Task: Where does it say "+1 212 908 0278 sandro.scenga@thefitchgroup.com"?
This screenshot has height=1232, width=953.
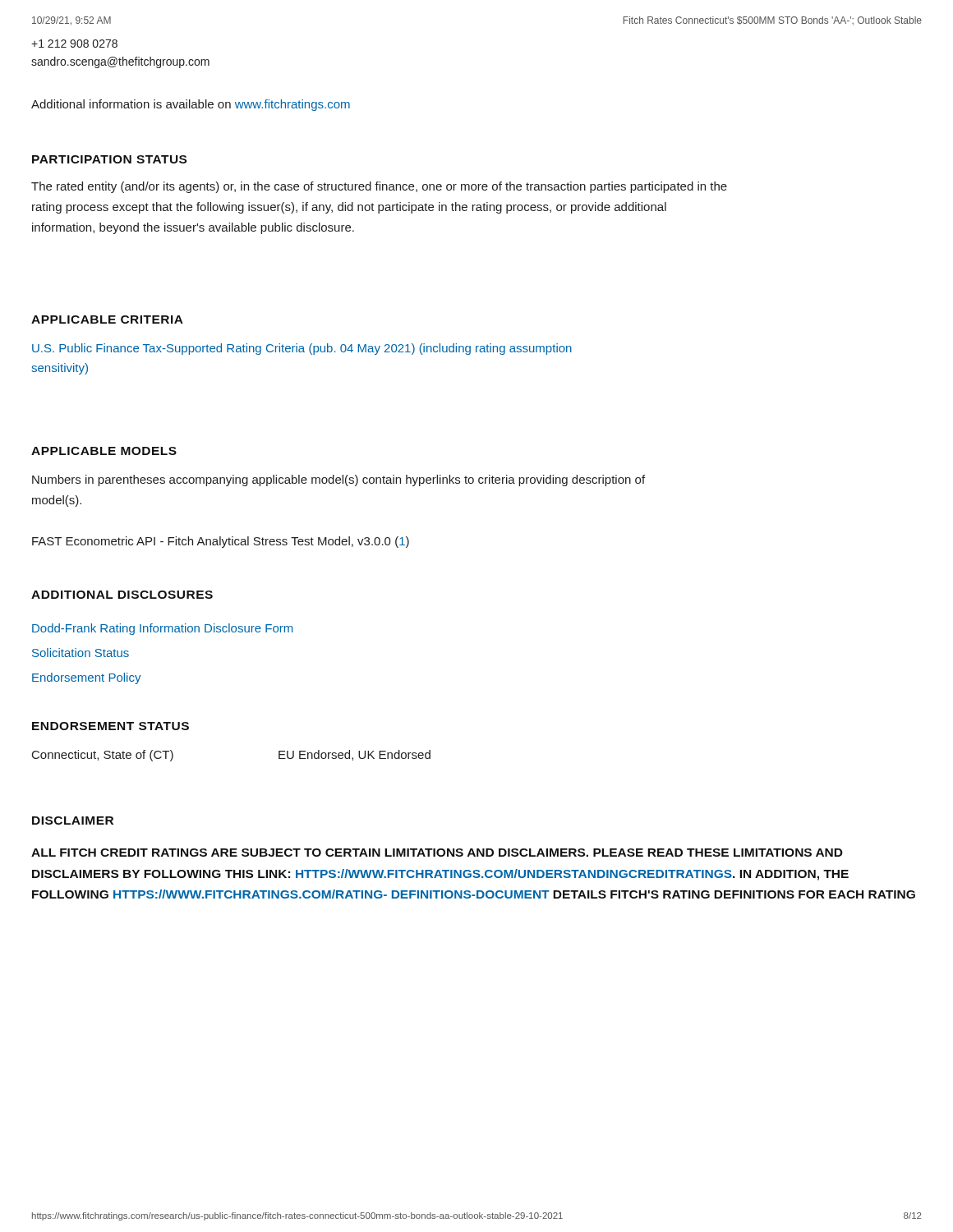Action: (121, 53)
